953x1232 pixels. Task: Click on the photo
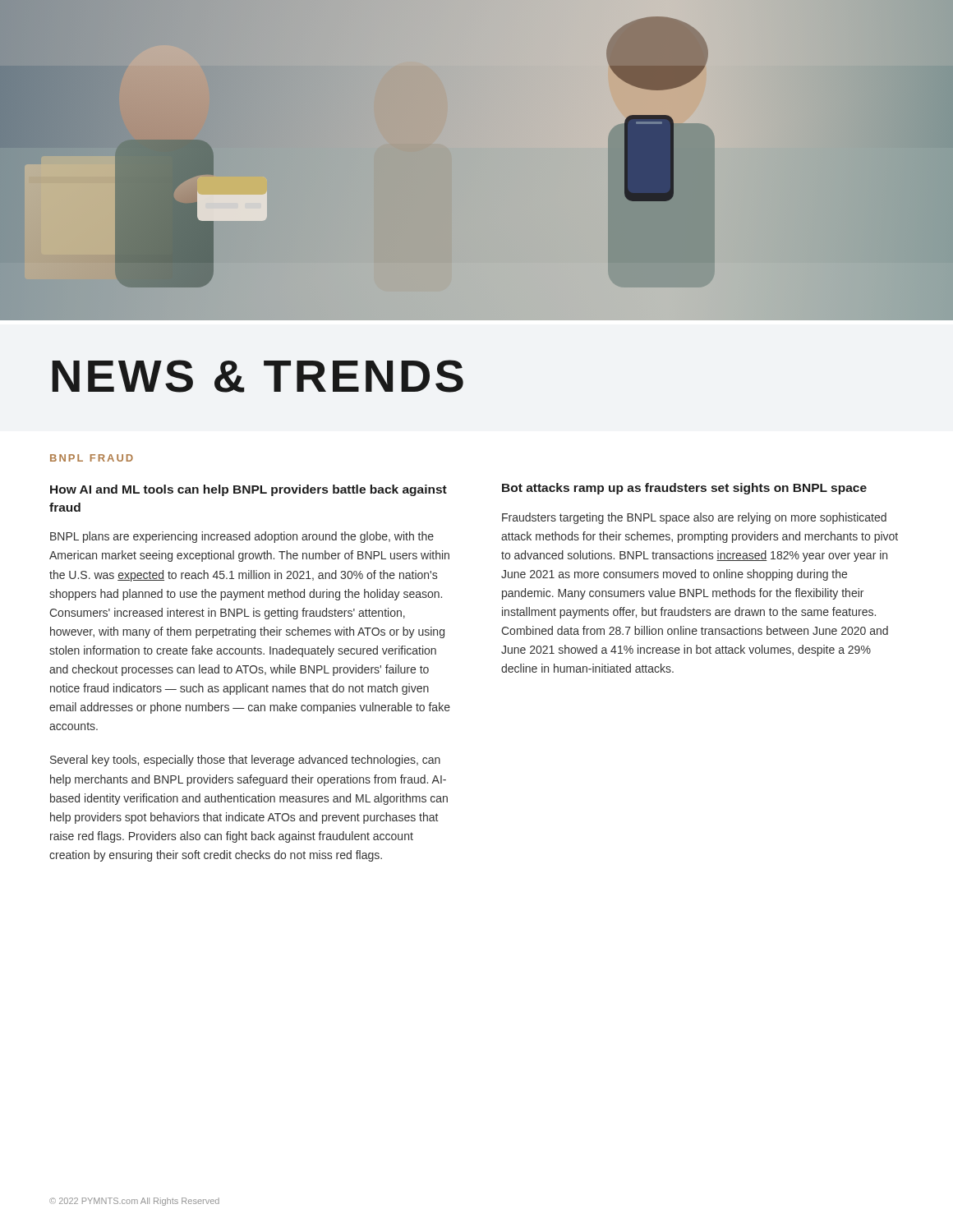click(x=476, y=160)
